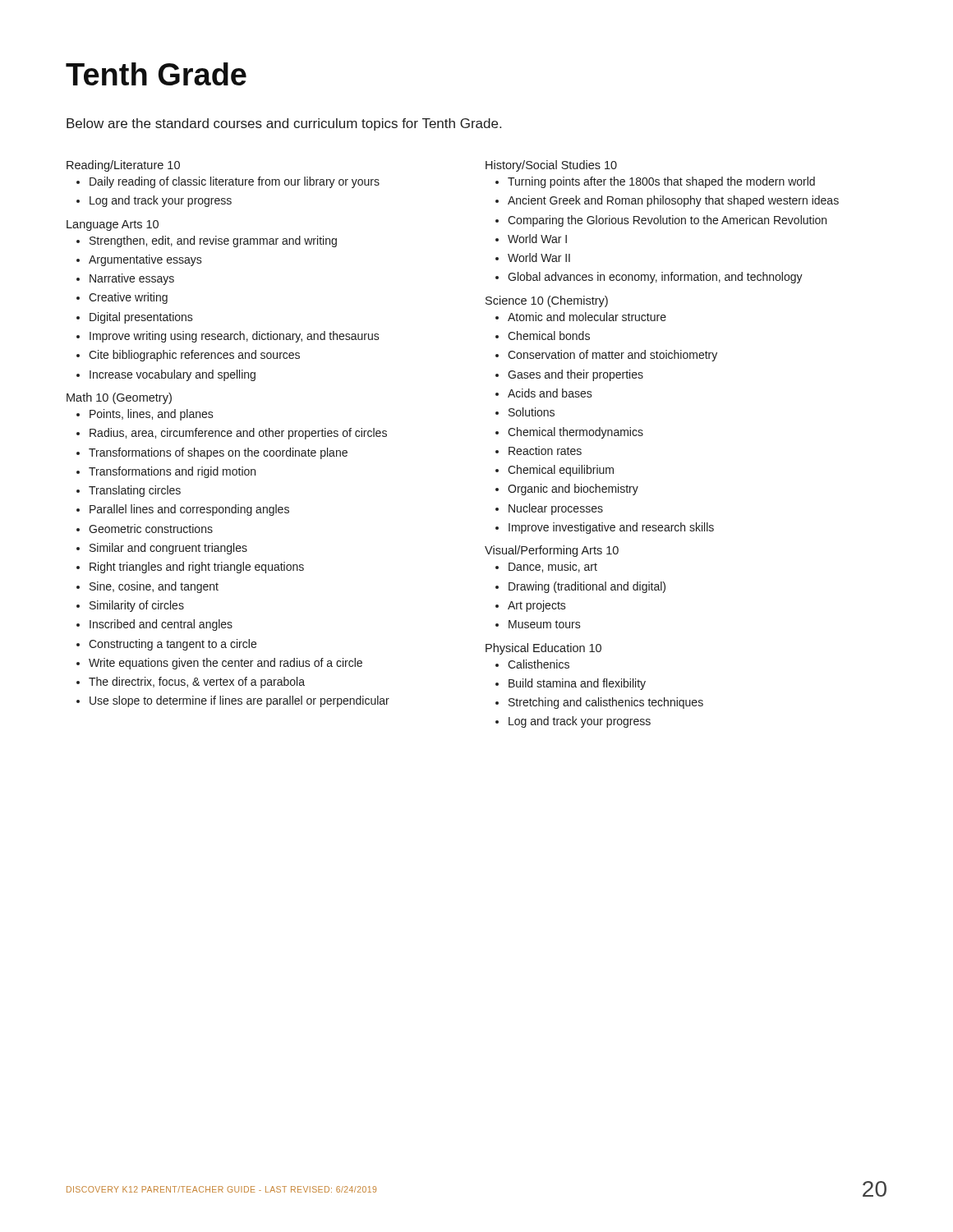Find the list item that says "Chemical equilibrium"
953x1232 pixels.
point(561,470)
